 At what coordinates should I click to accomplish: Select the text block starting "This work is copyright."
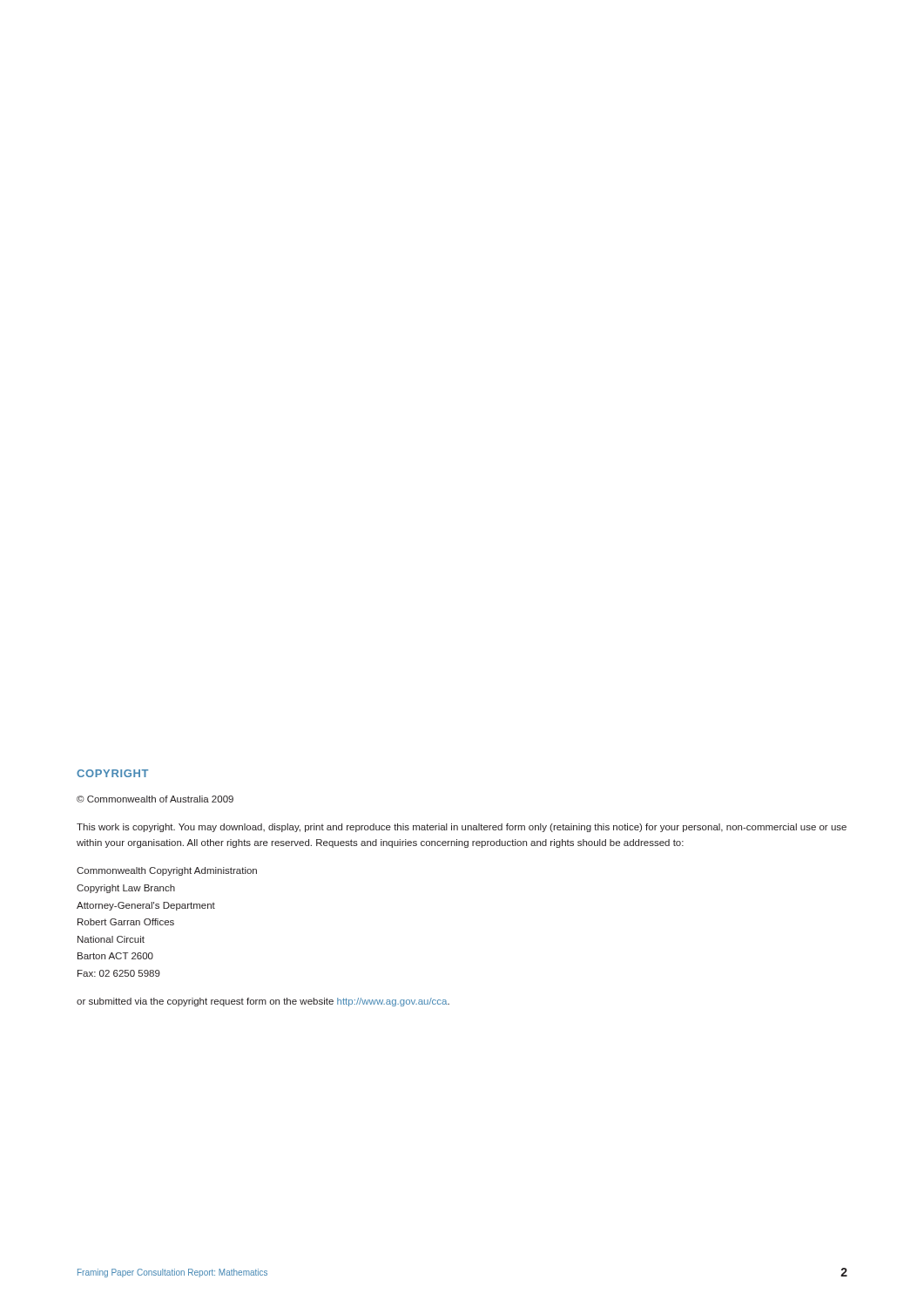click(x=462, y=834)
